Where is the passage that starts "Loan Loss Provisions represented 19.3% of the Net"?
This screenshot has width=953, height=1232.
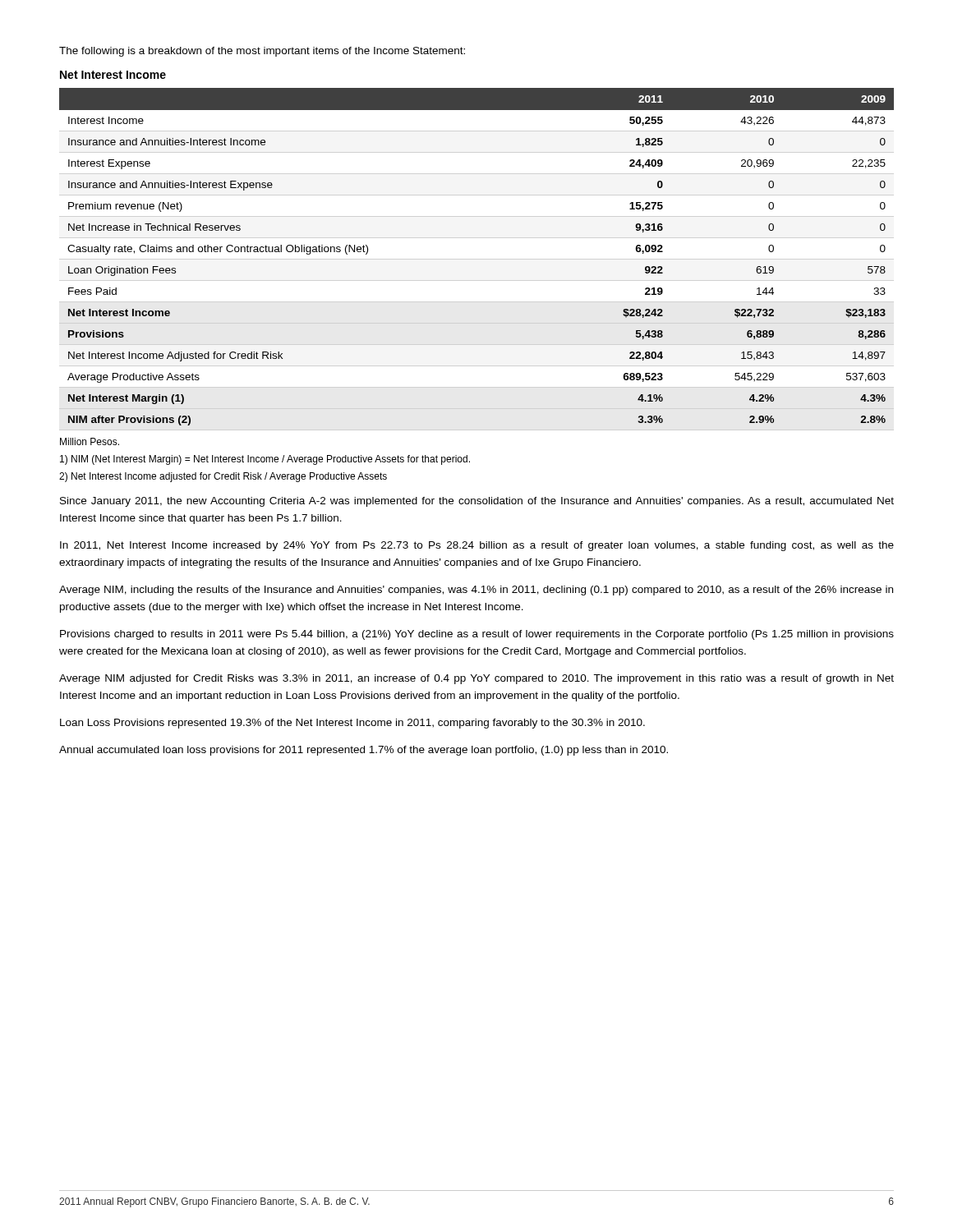tap(352, 722)
